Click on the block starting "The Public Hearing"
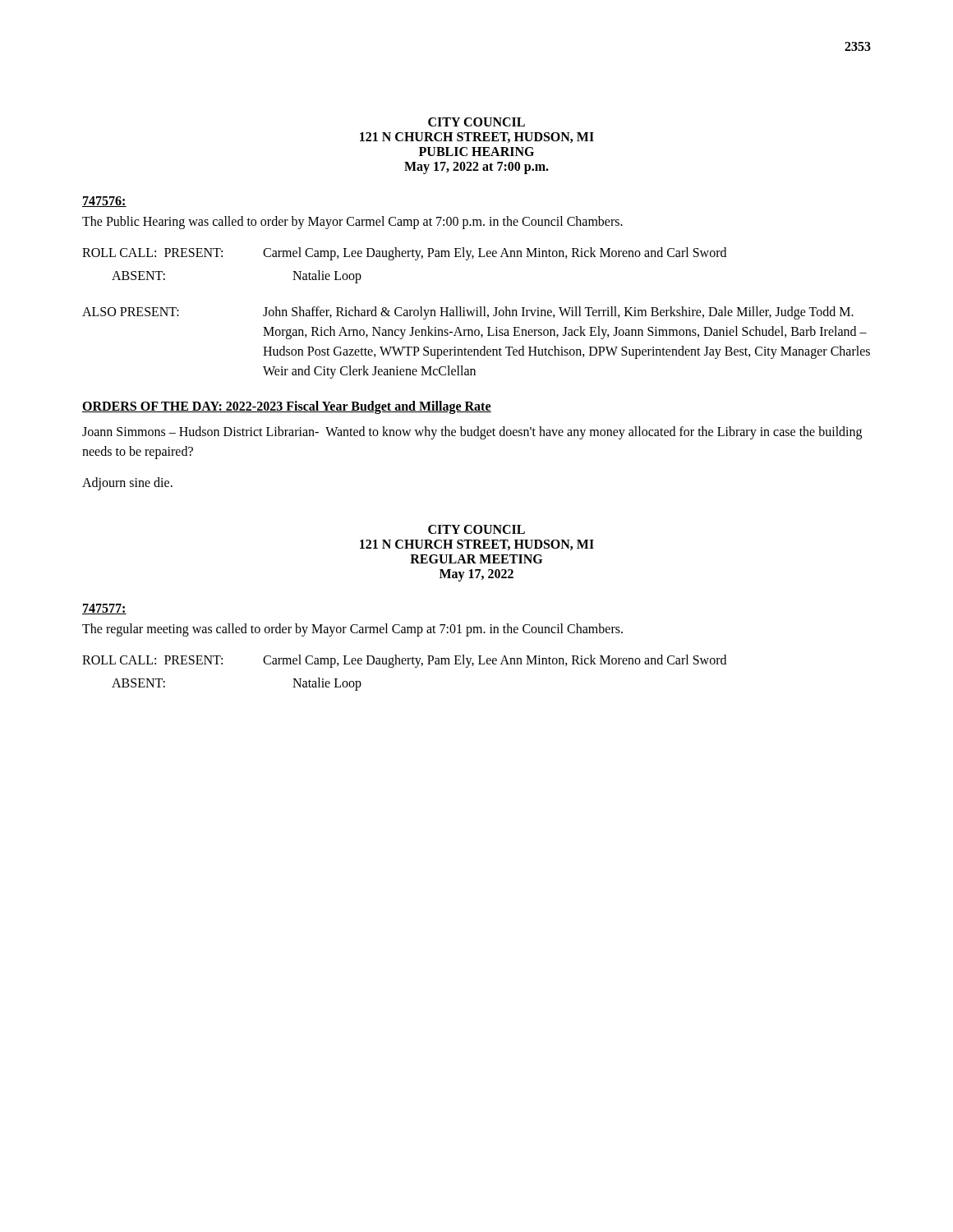This screenshot has height=1232, width=953. point(353,221)
